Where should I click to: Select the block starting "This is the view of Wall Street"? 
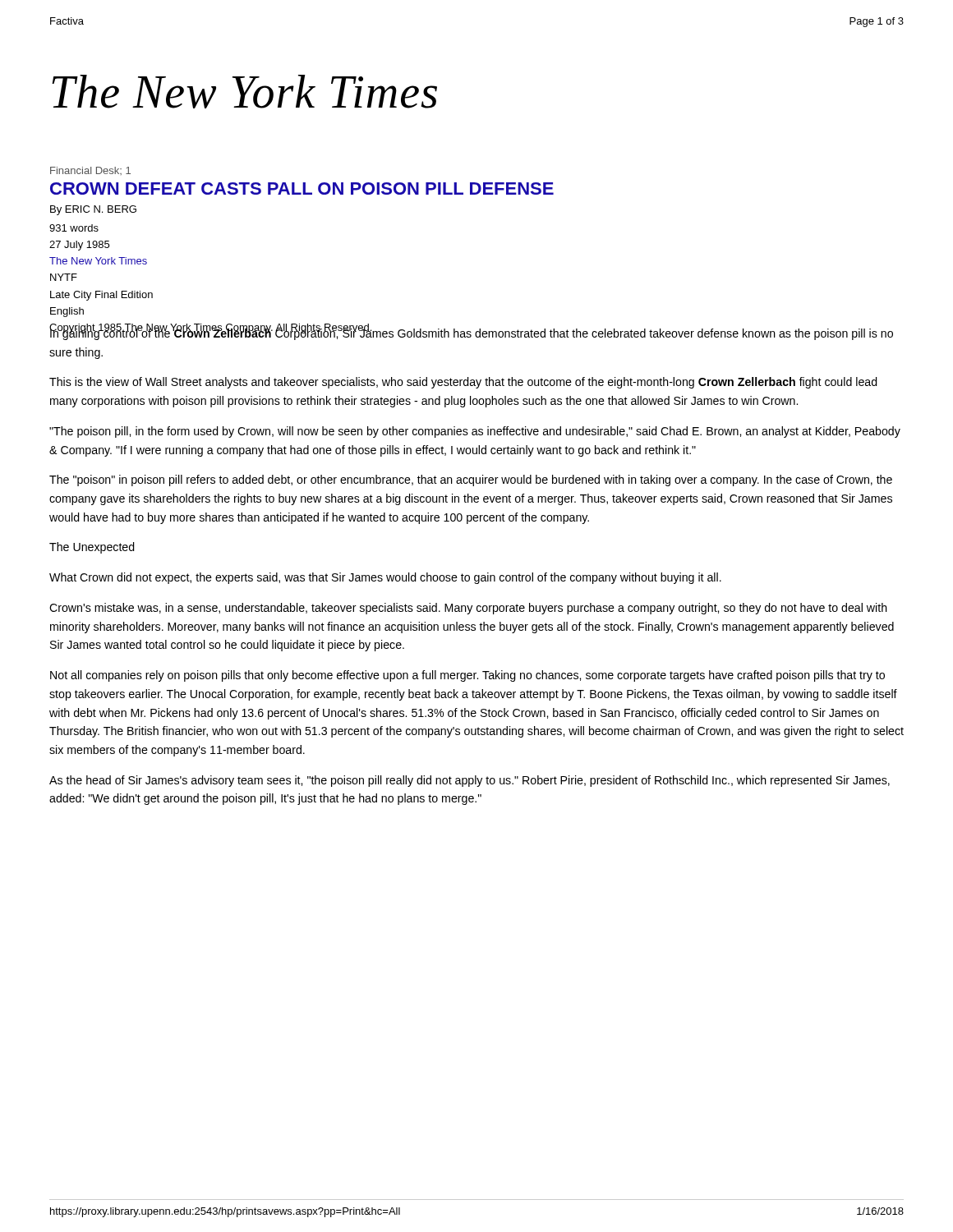point(476,392)
